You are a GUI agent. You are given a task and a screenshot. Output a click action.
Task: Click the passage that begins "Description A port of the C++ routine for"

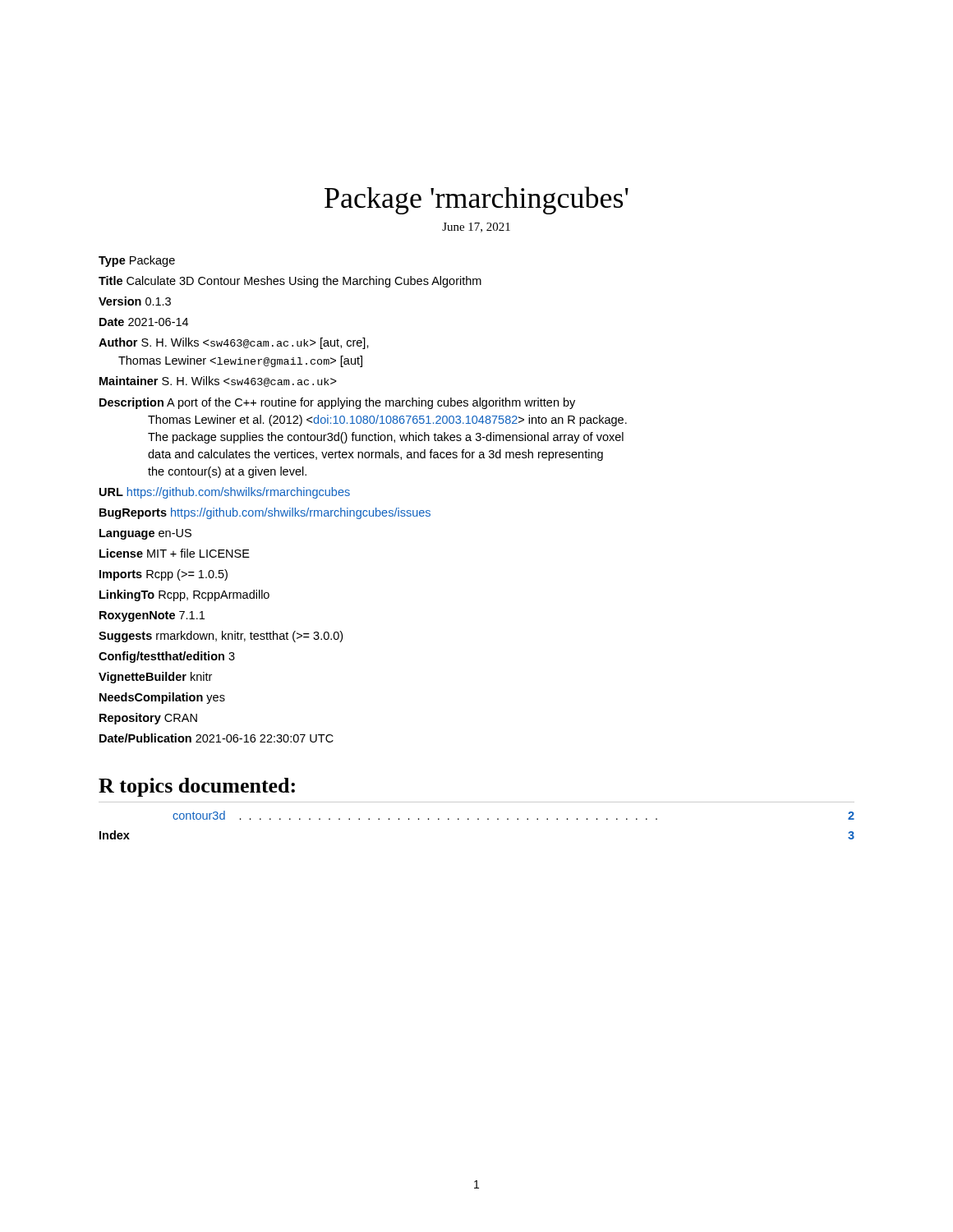(x=363, y=437)
